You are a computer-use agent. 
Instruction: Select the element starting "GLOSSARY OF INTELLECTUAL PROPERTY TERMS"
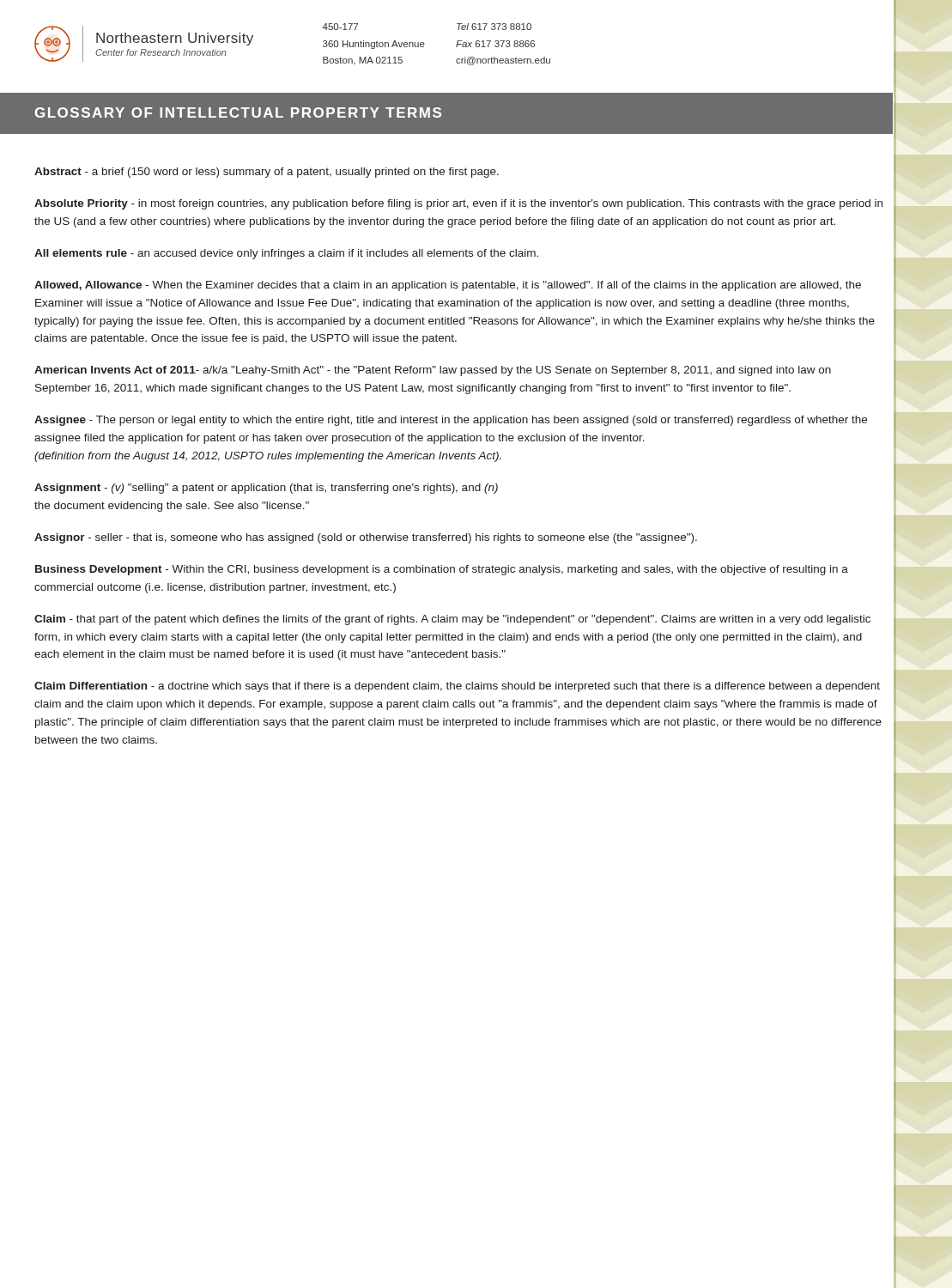point(446,113)
